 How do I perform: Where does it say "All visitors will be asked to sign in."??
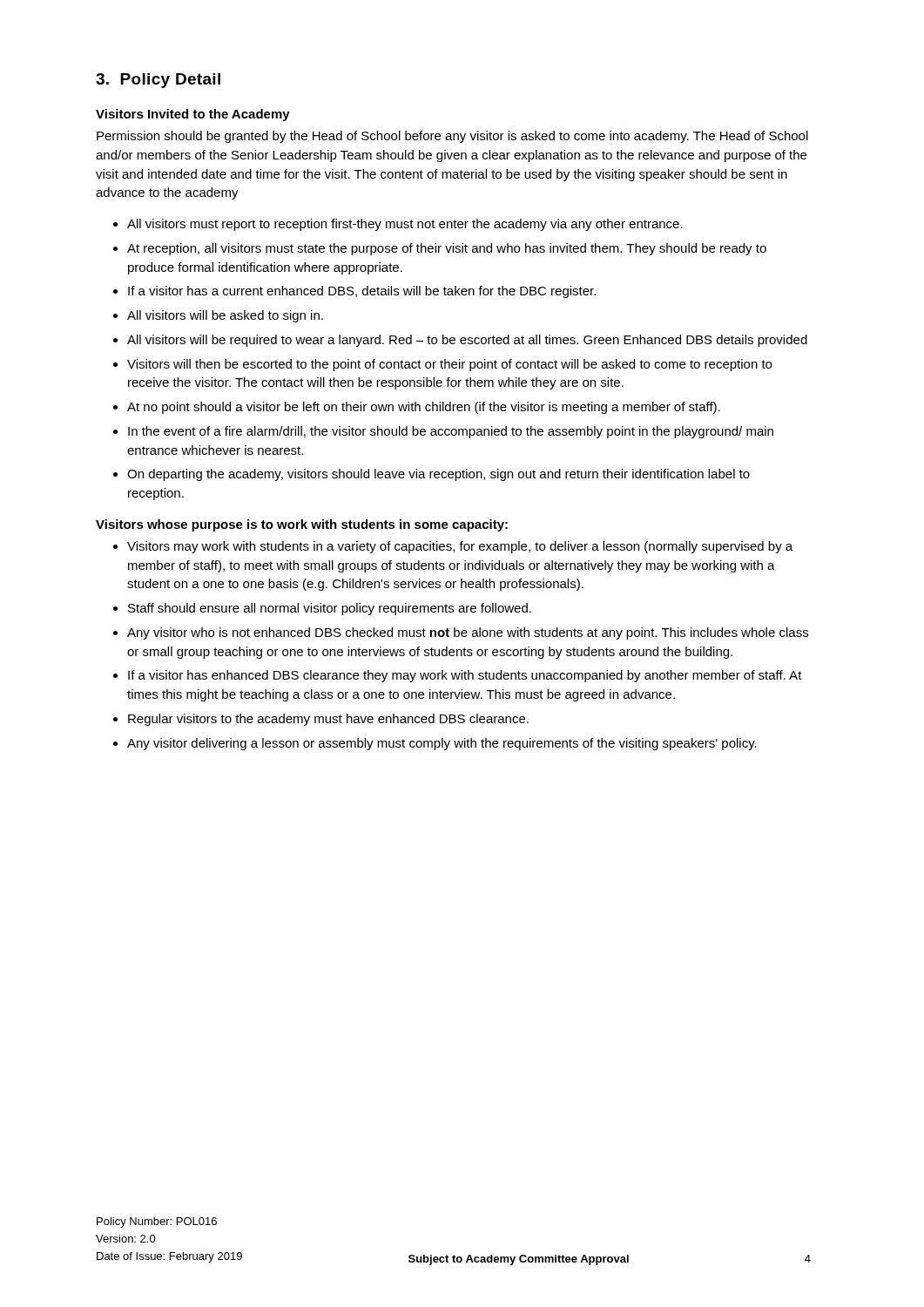coord(226,315)
